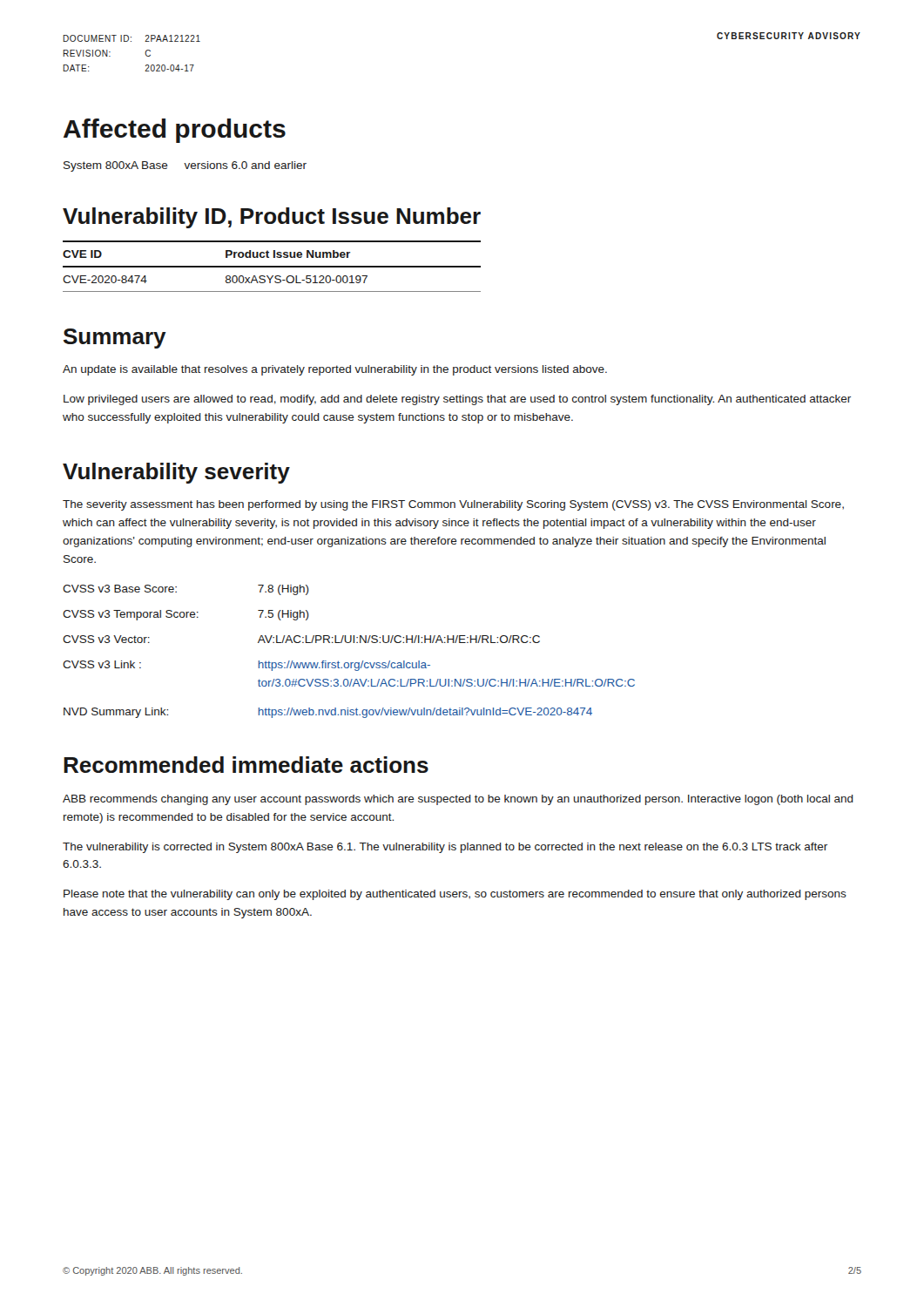Point to the block beginning "CVSS v3 Base Score: 7.8 (High) CVSS v3"
Image resolution: width=924 pixels, height=1307 pixels.
(462, 651)
